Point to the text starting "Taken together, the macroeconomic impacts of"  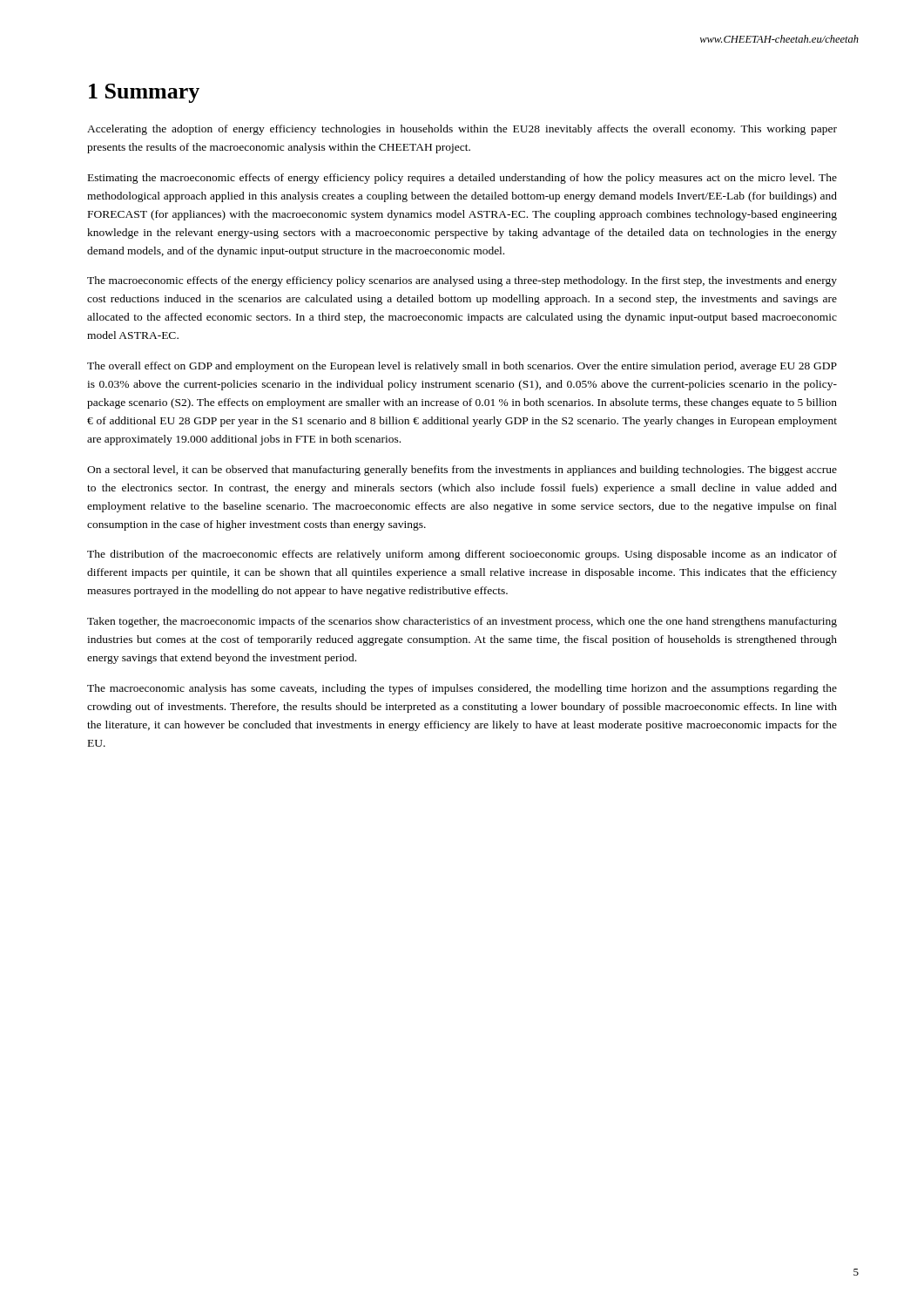pos(462,639)
